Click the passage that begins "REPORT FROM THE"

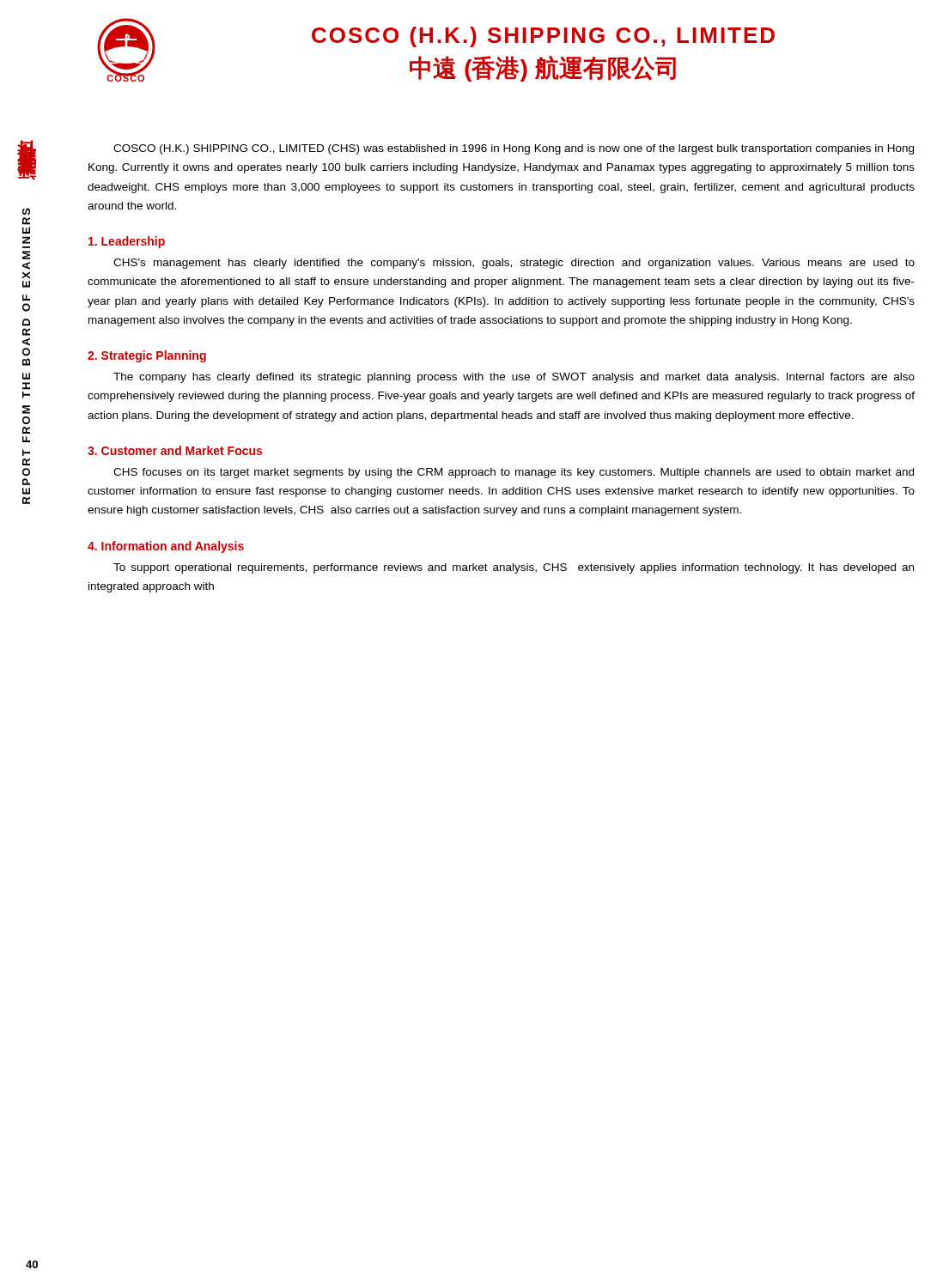coord(26,355)
